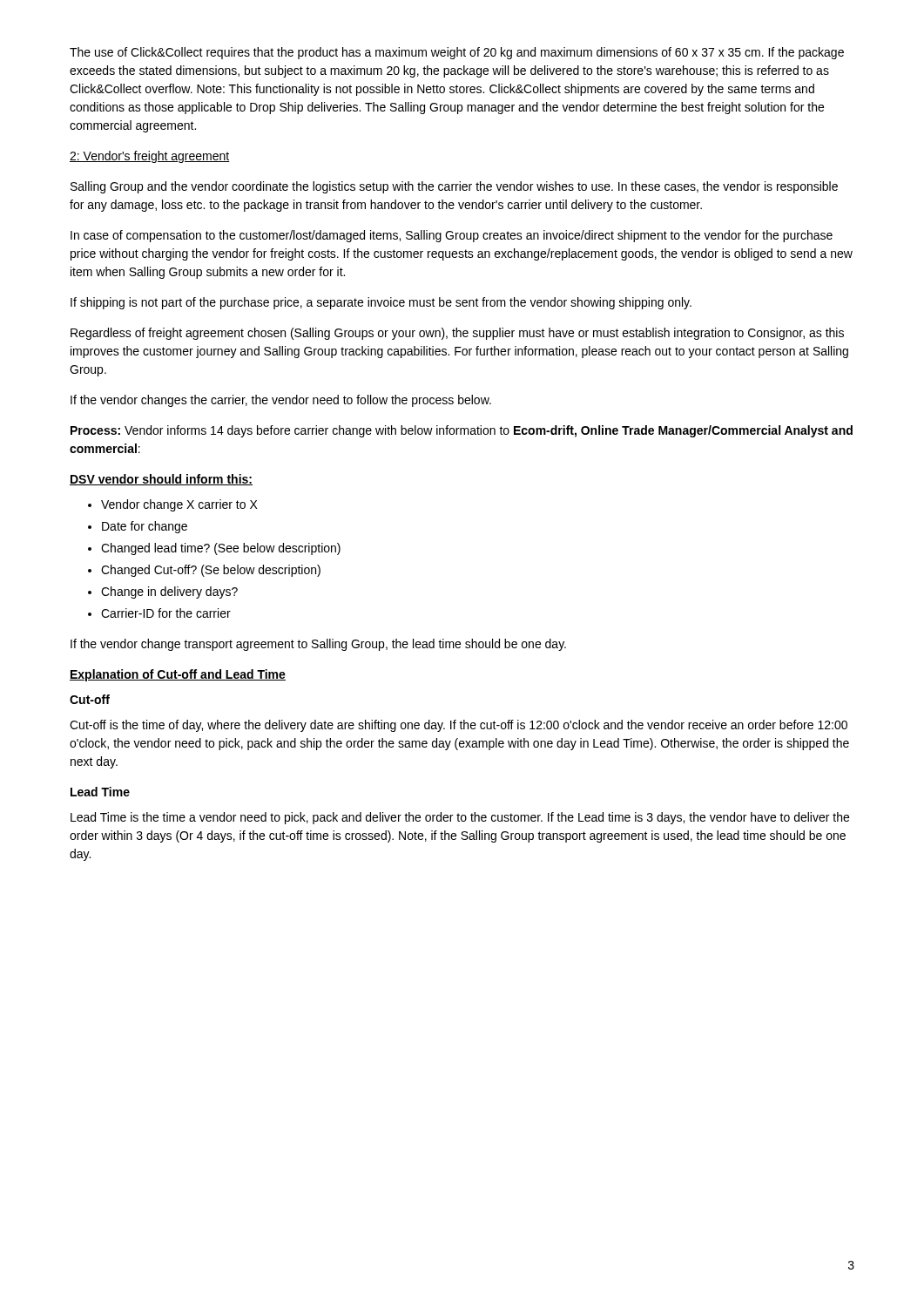
Task: Click on the section header with the text "2: Vendor's freight agreement"
Action: (150, 157)
